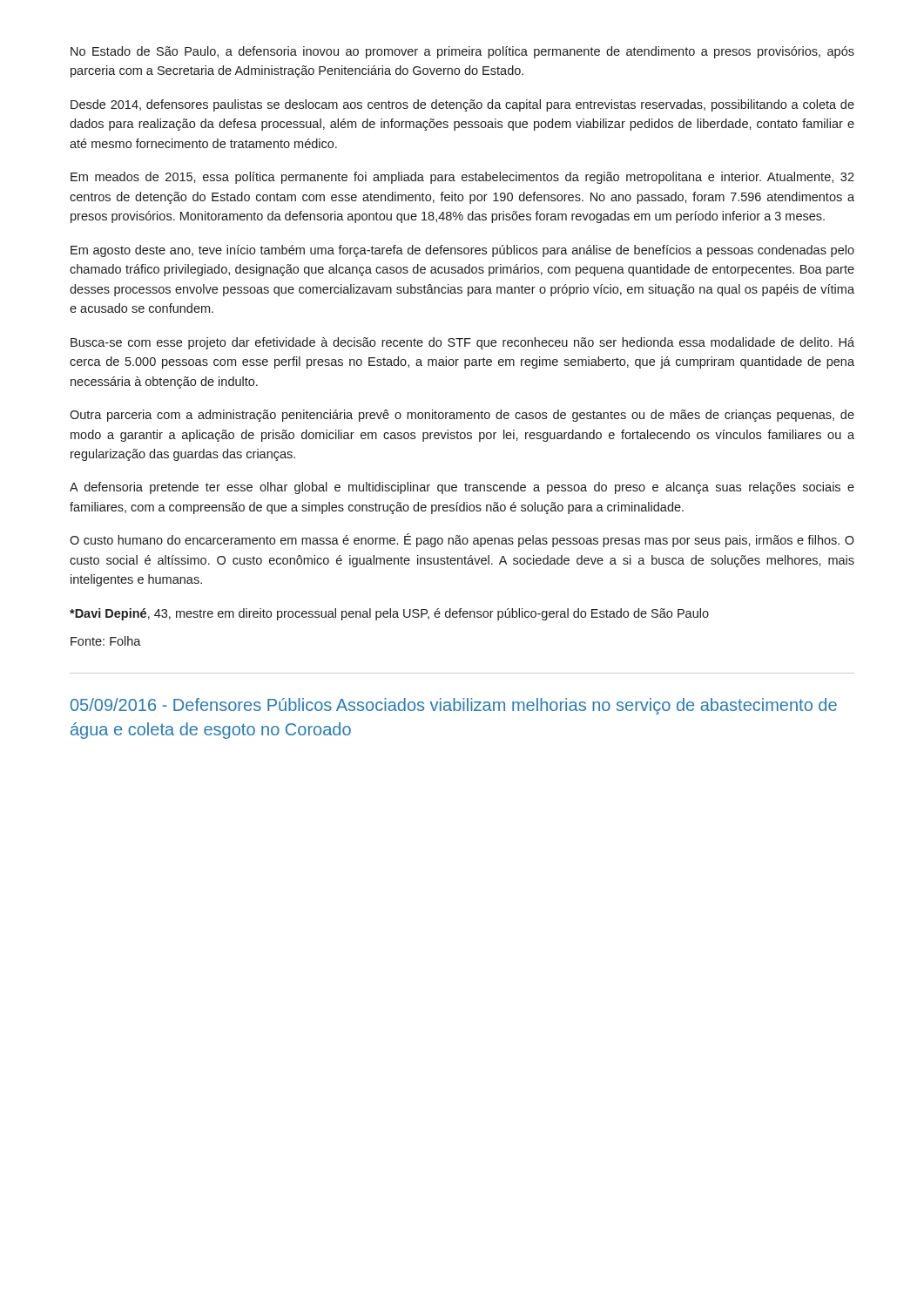This screenshot has height=1307, width=924.
Task: Locate the block of text that opens with "No Estado de São"
Action: tap(462, 61)
